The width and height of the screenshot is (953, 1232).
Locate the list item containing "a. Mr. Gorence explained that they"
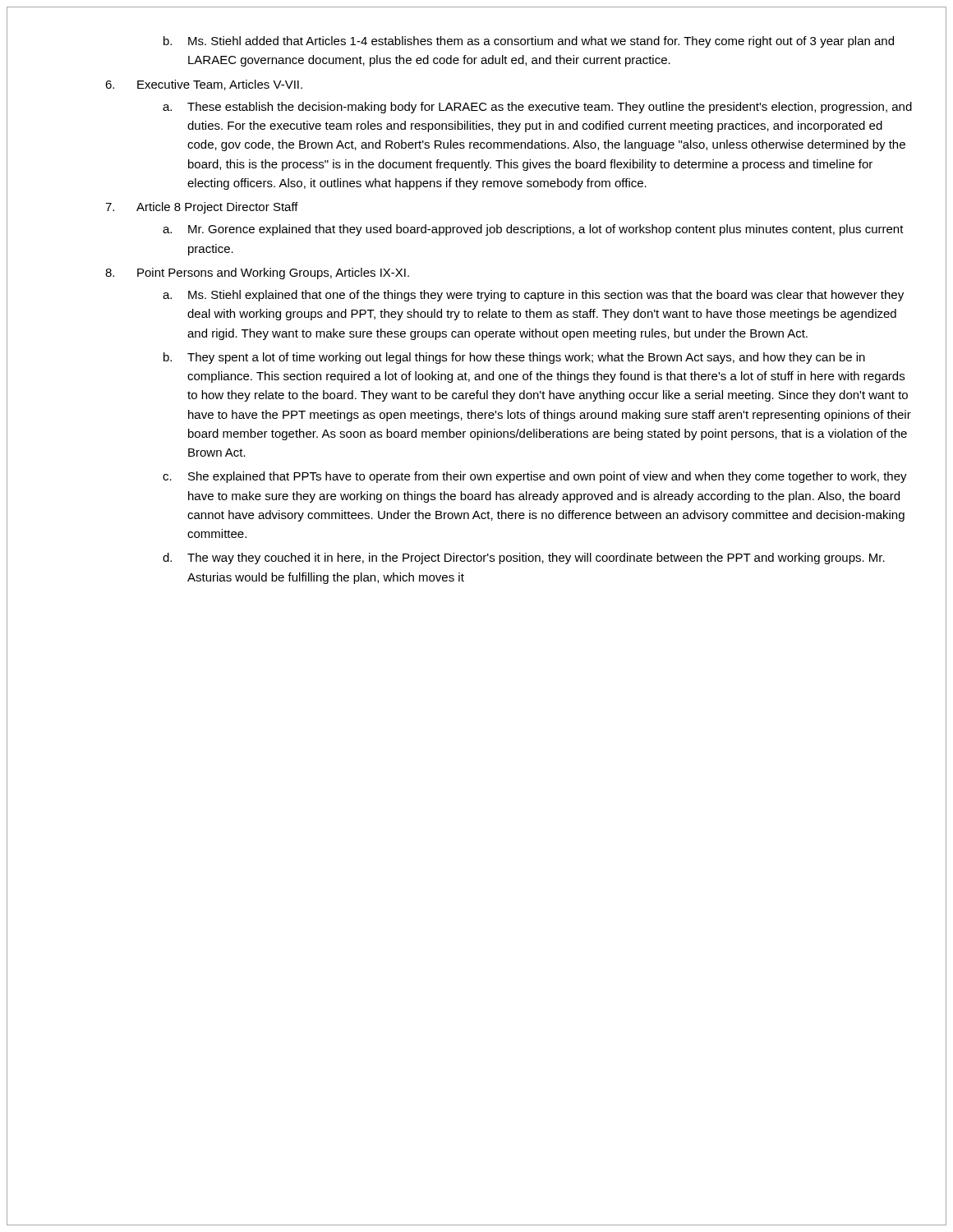pyautogui.click(x=538, y=239)
